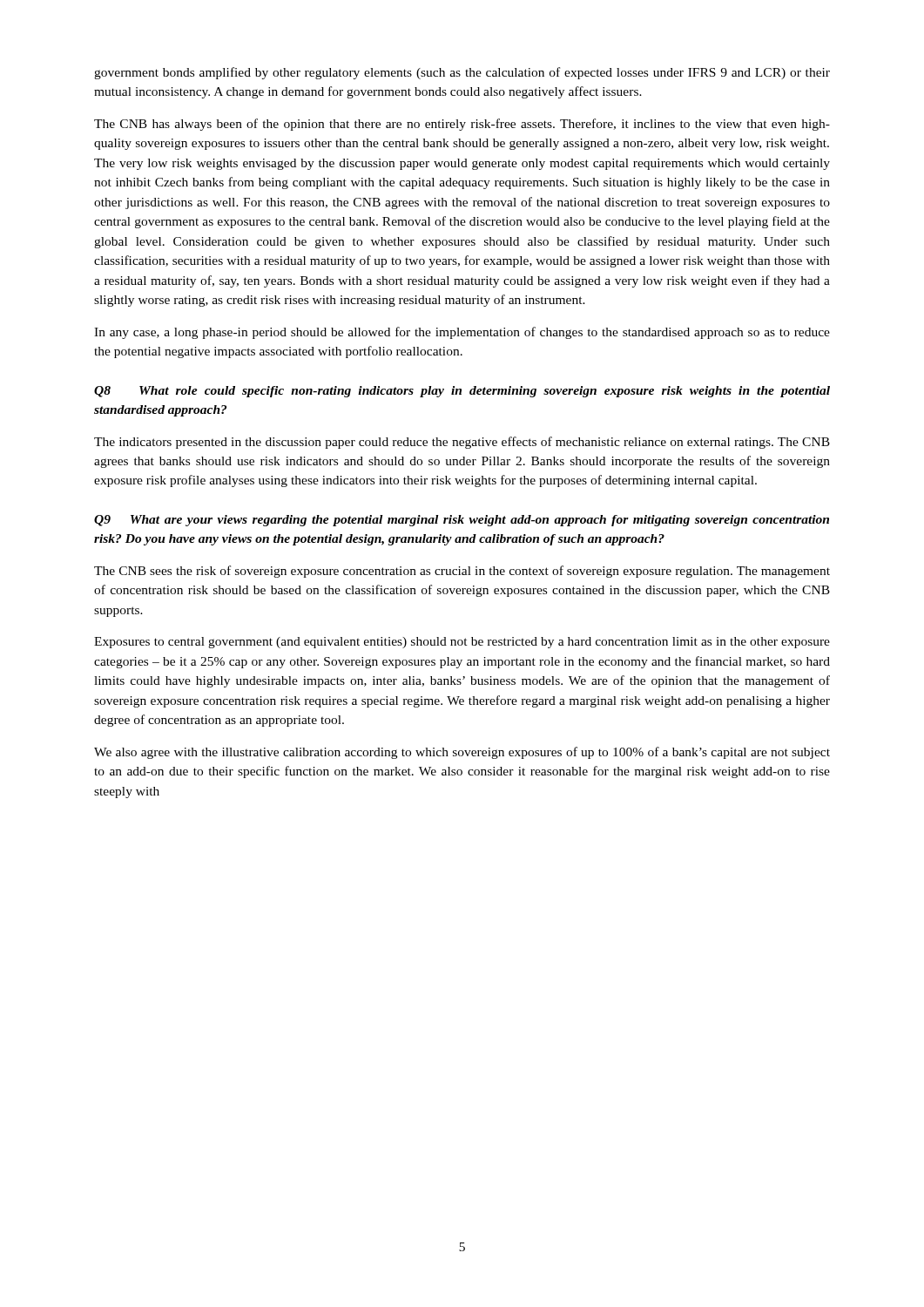Point to the text starting "government bonds amplified by other regulatory elements"
The width and height of the screenshot is (924, 1307).
coord(462,82)
